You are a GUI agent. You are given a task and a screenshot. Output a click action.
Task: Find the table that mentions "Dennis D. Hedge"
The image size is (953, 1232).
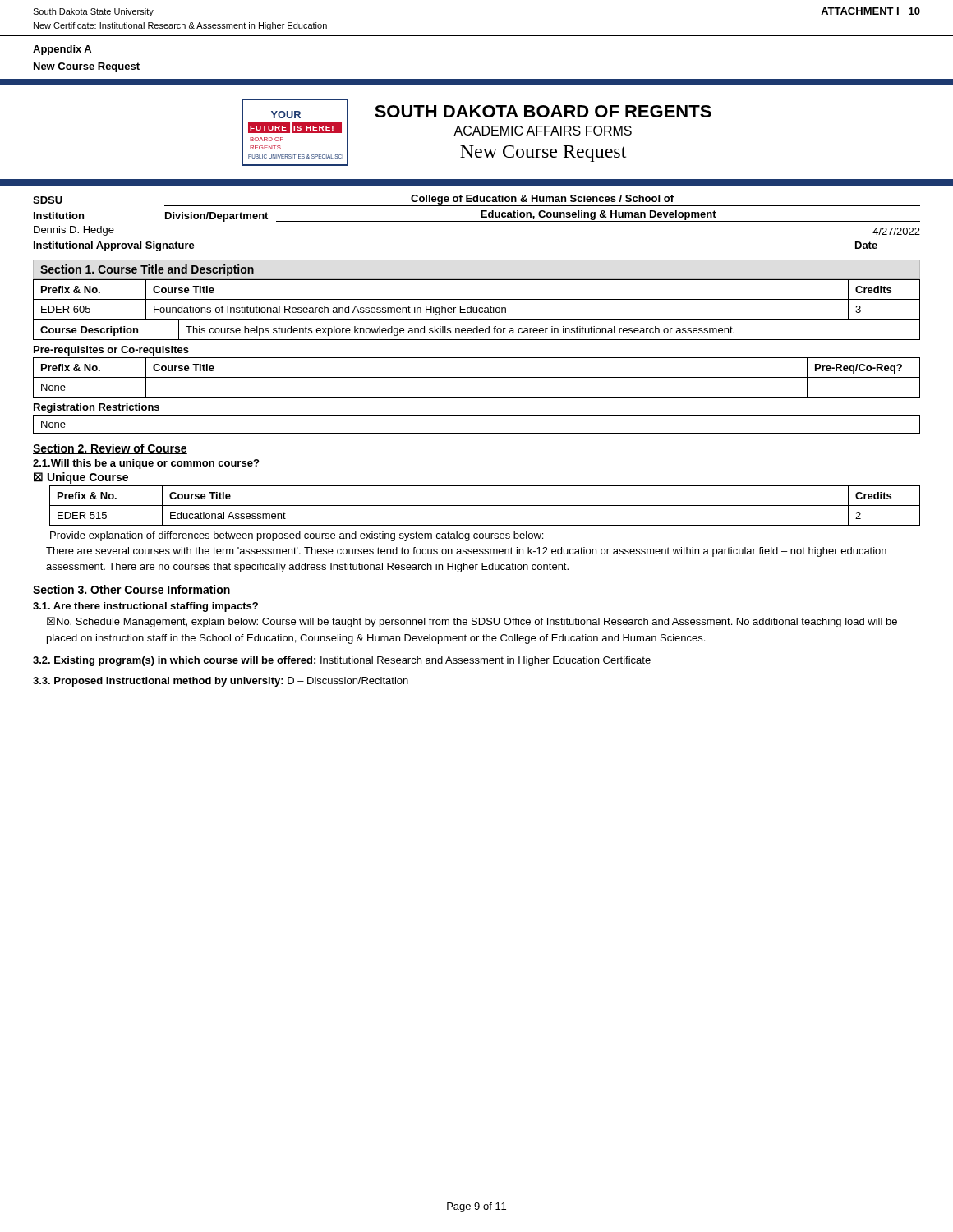tap(476, 230)
